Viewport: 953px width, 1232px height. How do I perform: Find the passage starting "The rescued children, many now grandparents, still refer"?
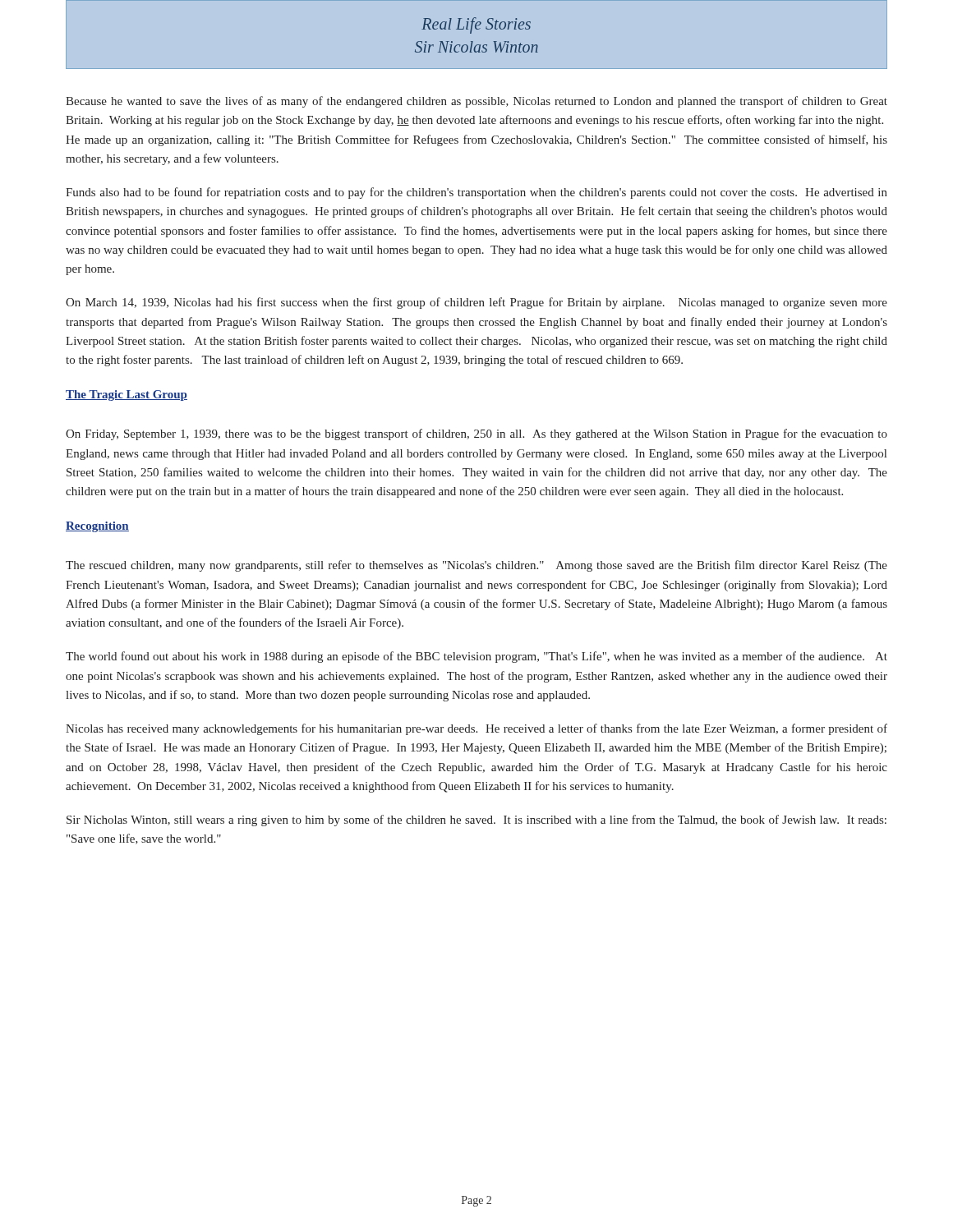click(x=476, y=594)
